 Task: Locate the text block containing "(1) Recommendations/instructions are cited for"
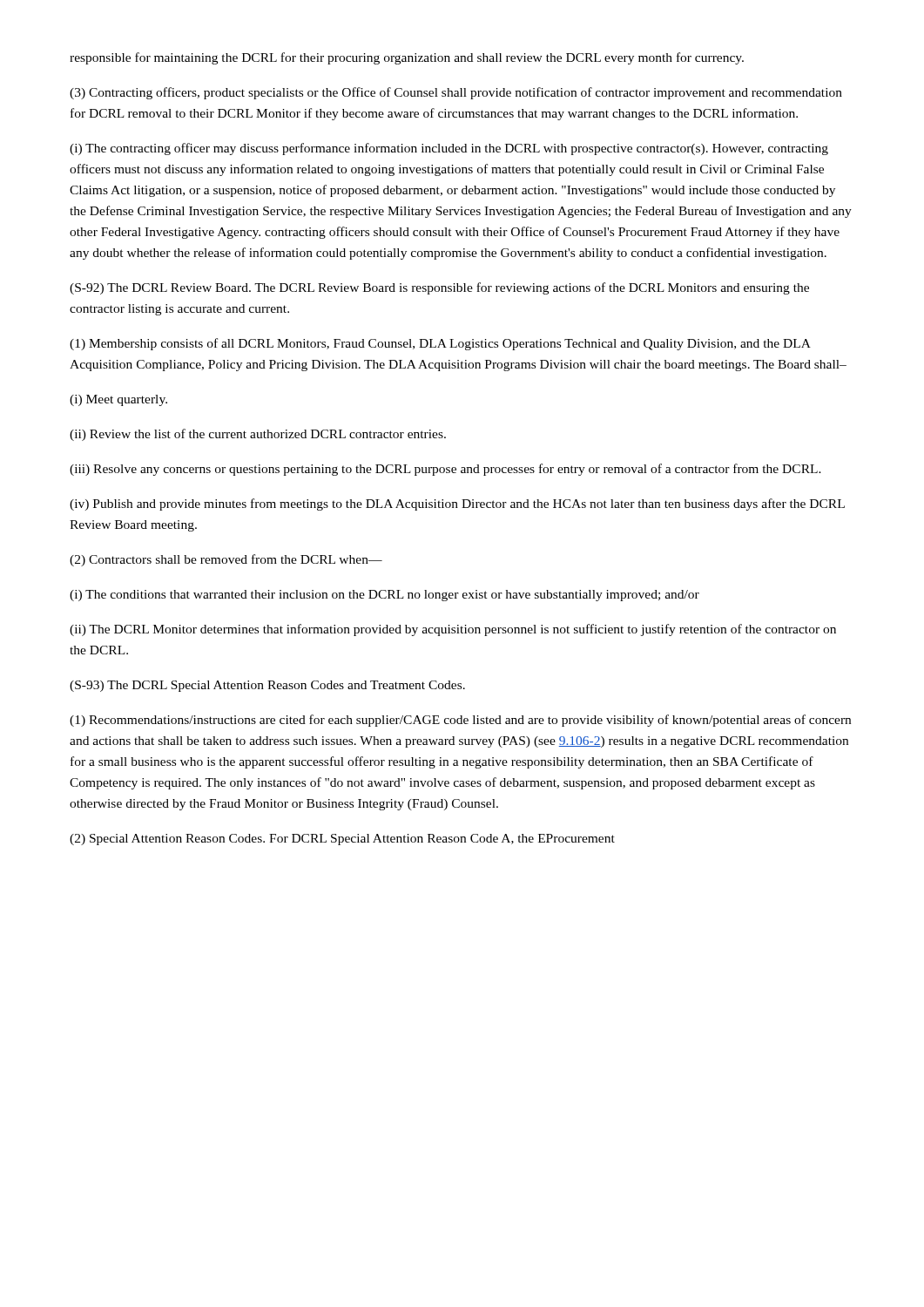pyautogui.click(x=461, y=761)
